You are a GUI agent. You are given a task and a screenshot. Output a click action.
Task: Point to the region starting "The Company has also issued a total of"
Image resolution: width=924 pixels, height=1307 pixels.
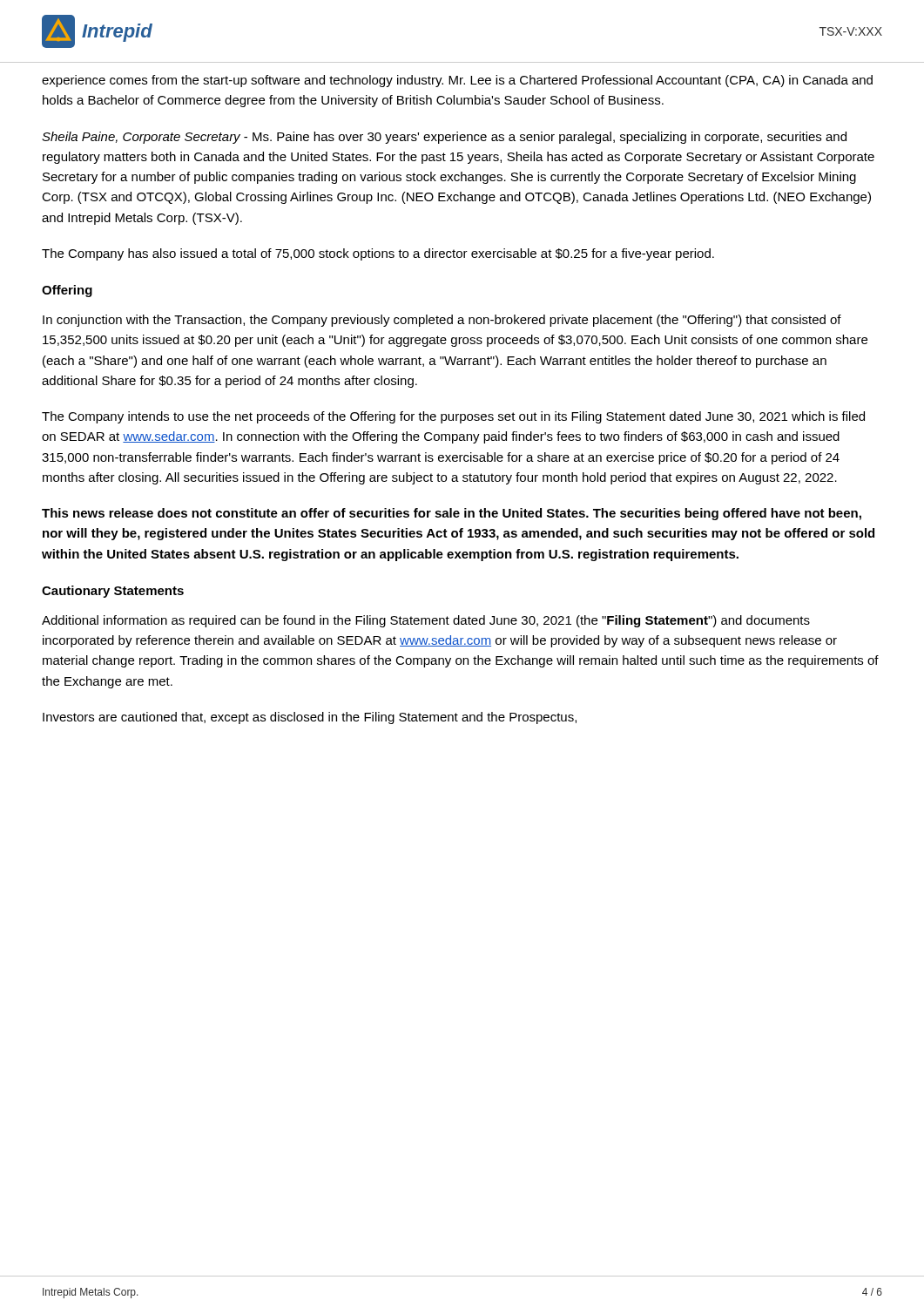pyautogui.click(x=462, y=253)
